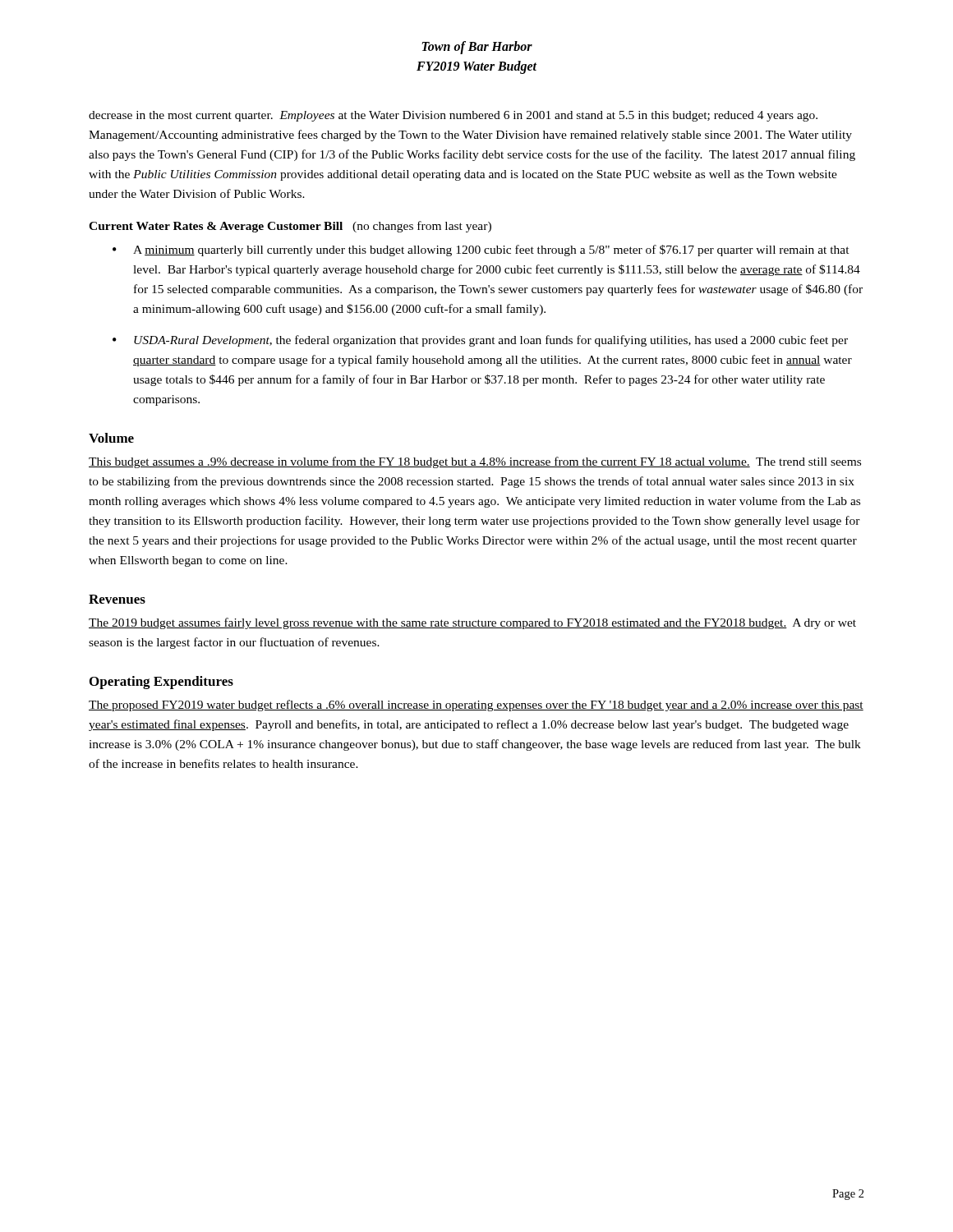
Task: Where is the passage that starts "This budget assumes"?
Action: 476,511
